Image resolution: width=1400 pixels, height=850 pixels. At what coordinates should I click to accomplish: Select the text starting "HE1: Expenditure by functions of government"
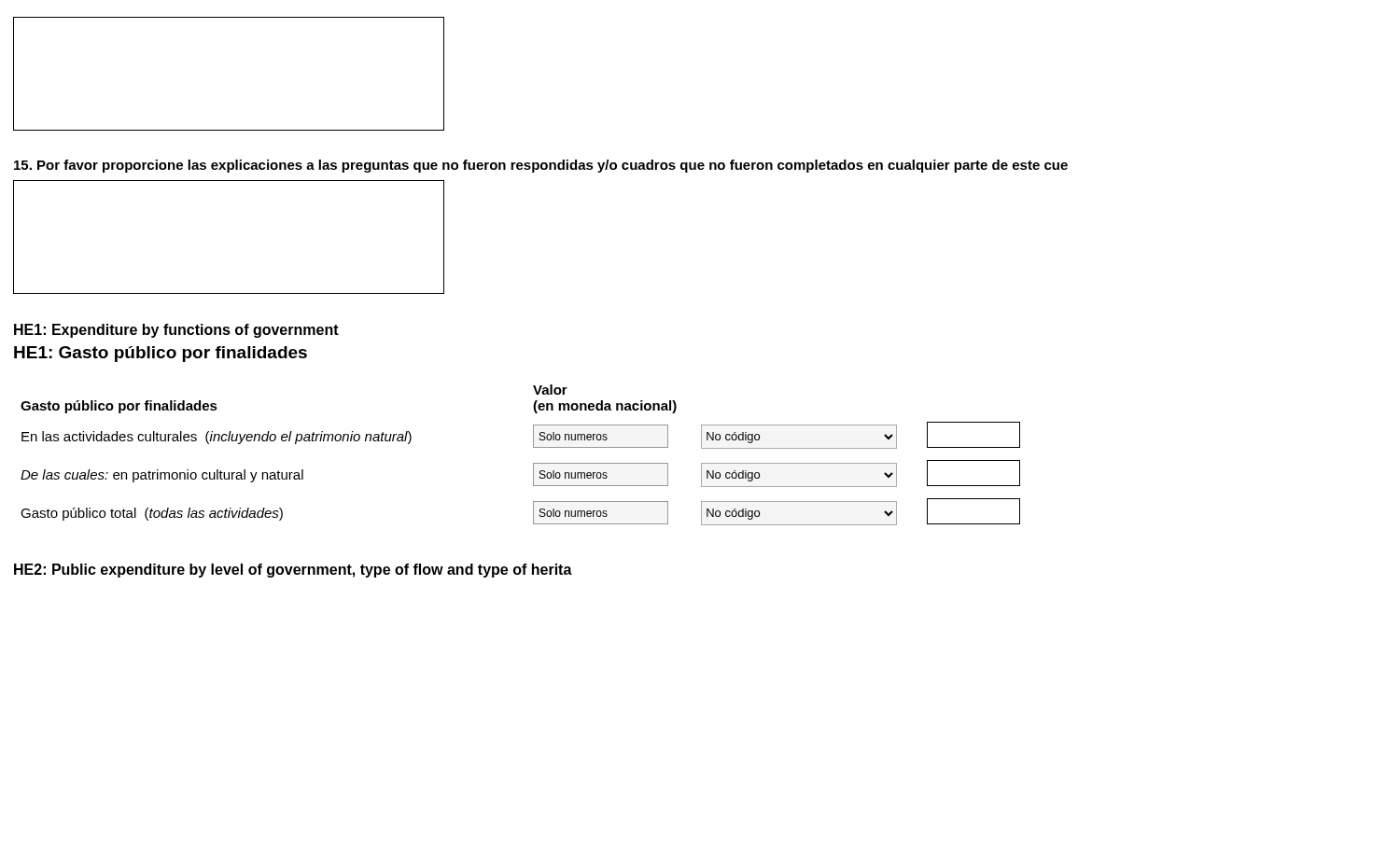[176, 330]
